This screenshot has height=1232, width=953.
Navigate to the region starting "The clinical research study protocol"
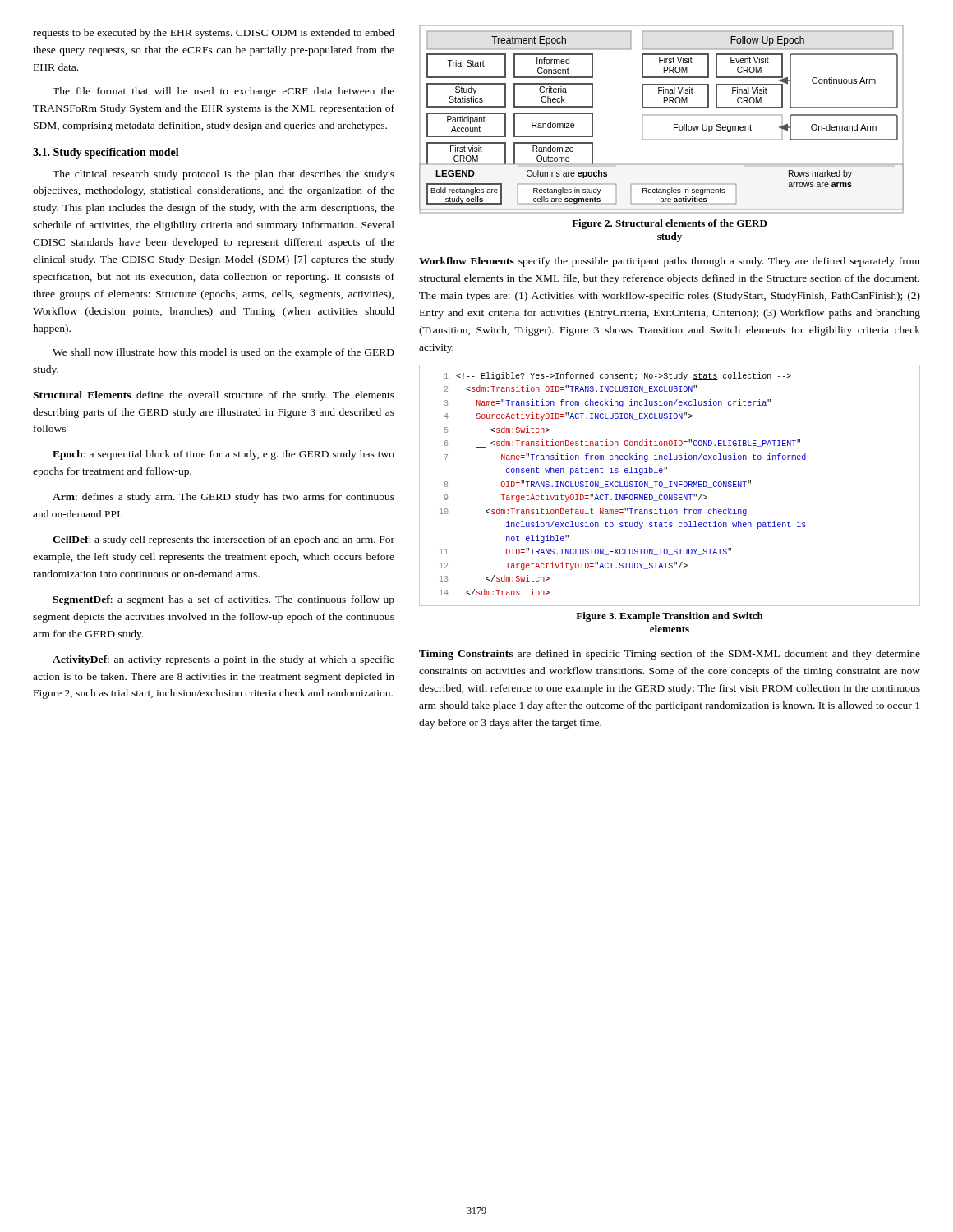click(x=214, y=272)
